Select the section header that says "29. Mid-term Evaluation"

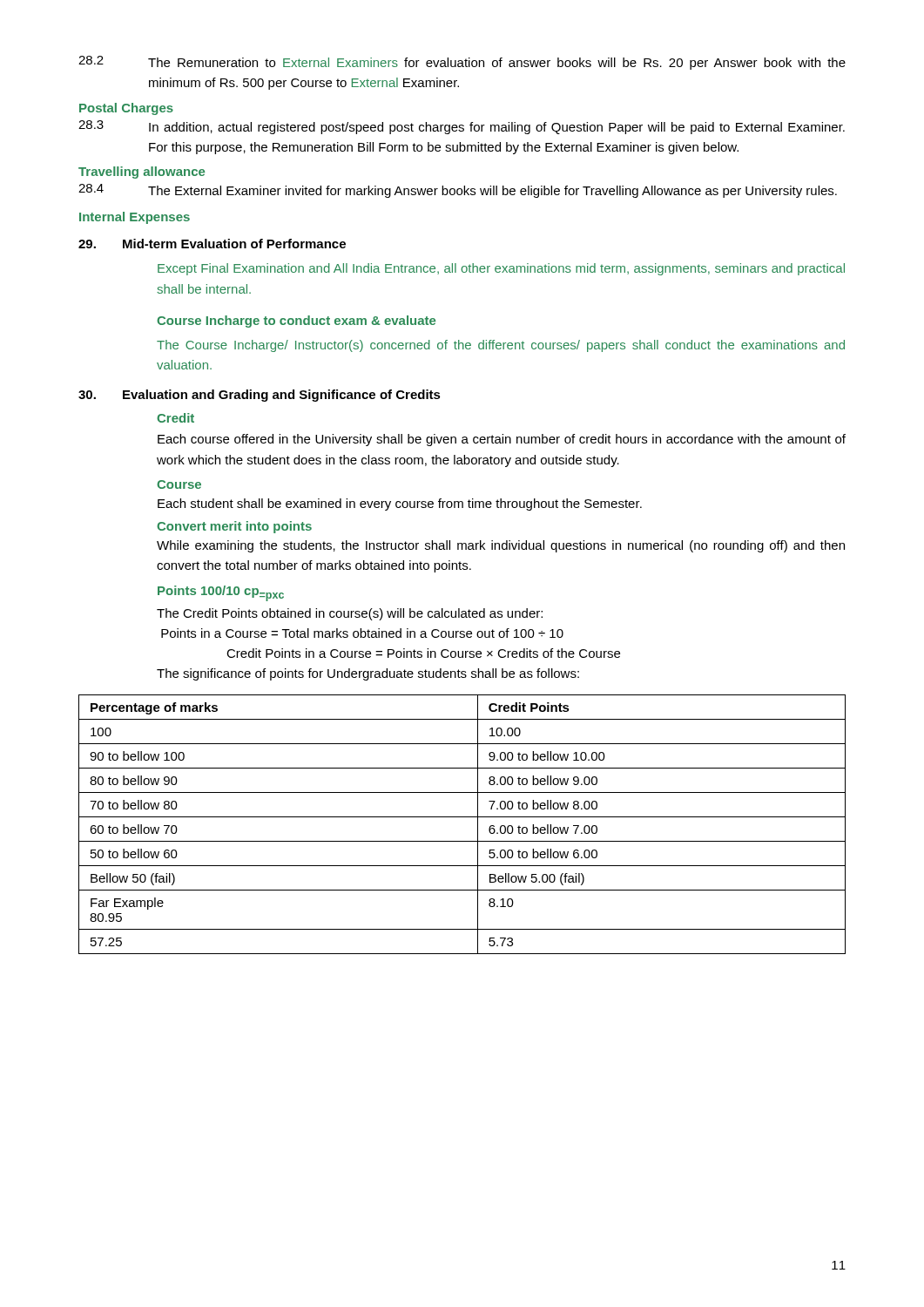point(212,244)
